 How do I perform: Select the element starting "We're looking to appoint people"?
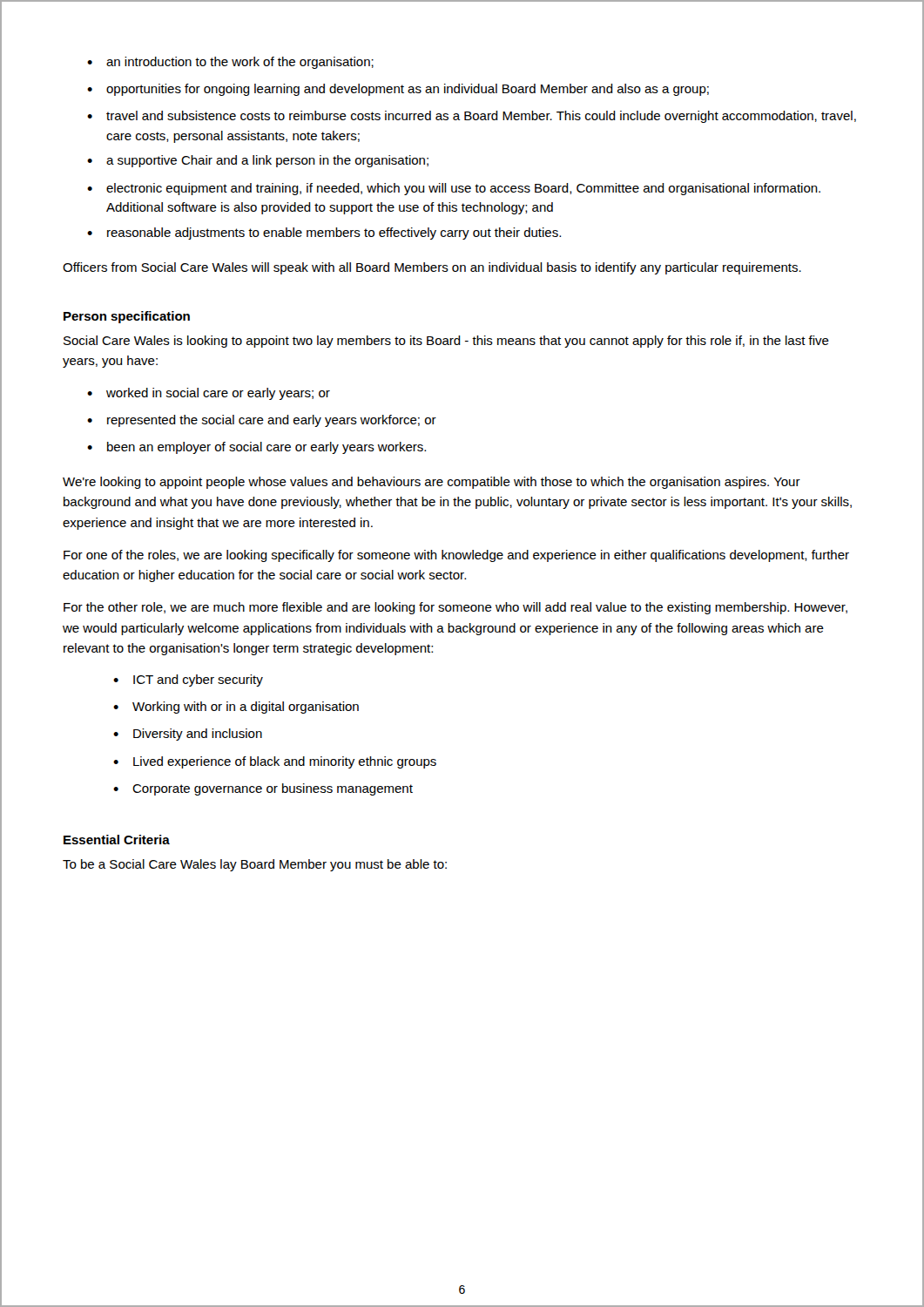coord(458,502)
